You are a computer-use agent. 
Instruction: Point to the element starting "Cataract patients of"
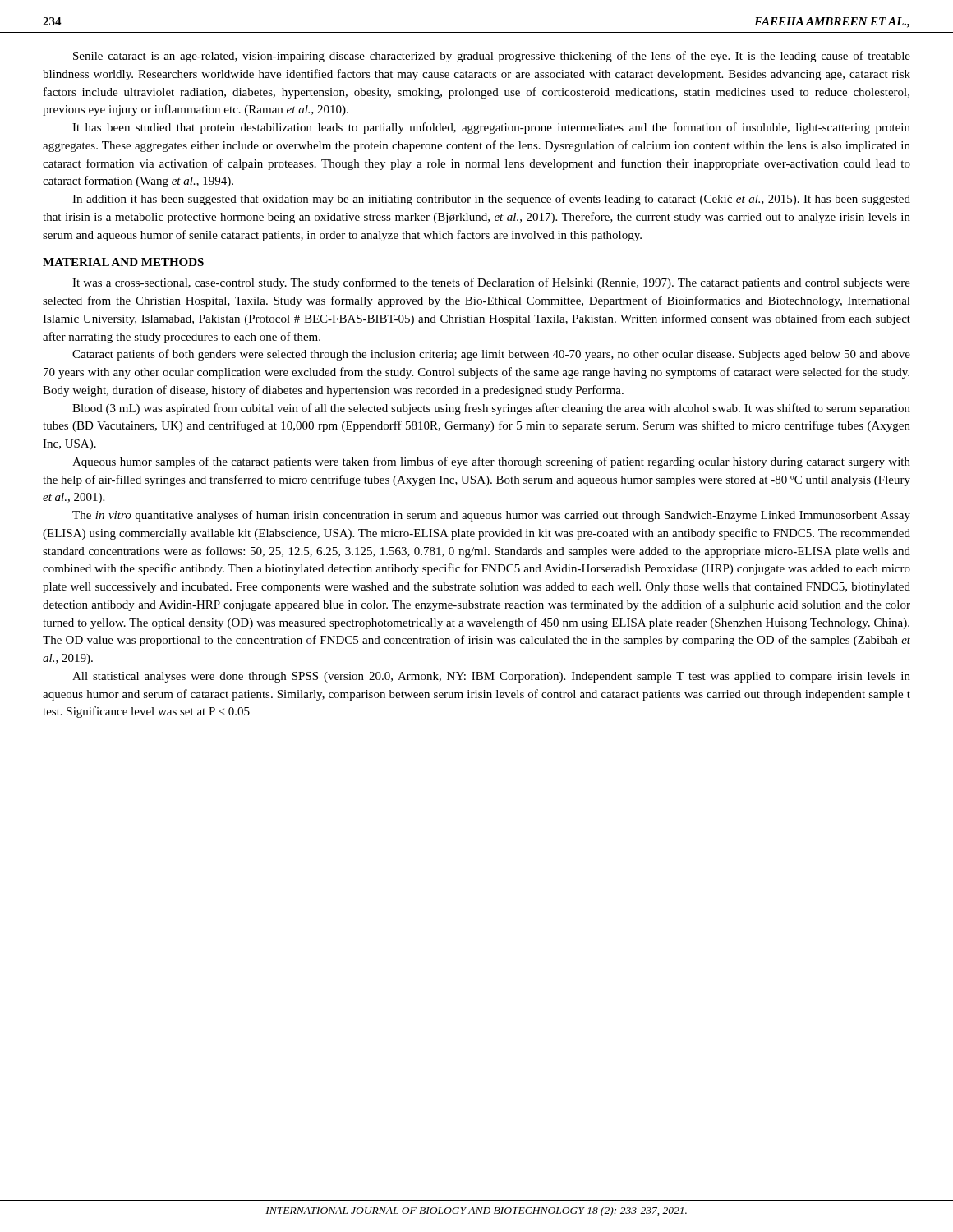[476, 373]
